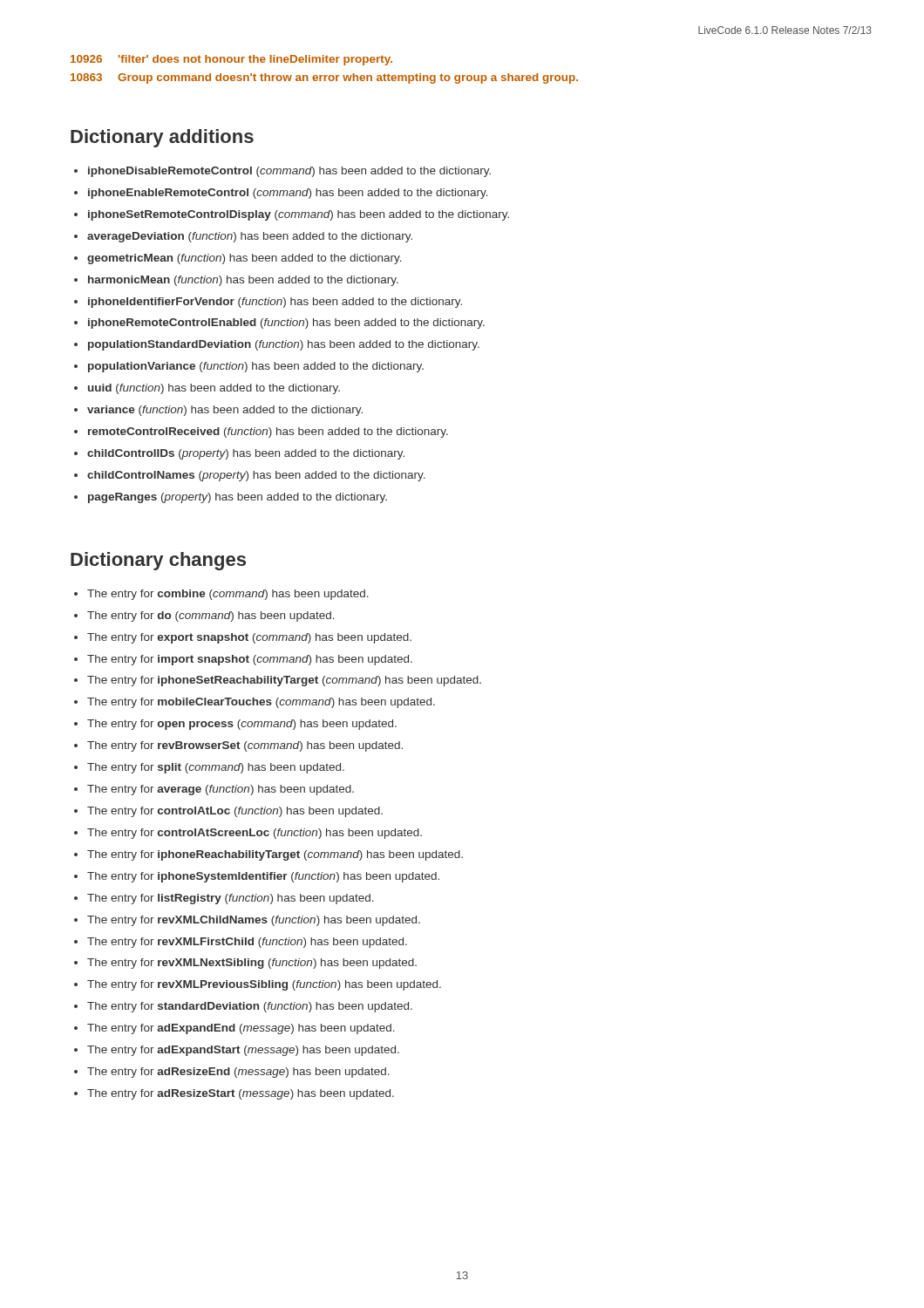Locate the list item with the text "The entry for adResizeStart (message) has been updated."
Image resolution: width=924 pixels, height=1308 pixels.
[x=241, y=1094]
